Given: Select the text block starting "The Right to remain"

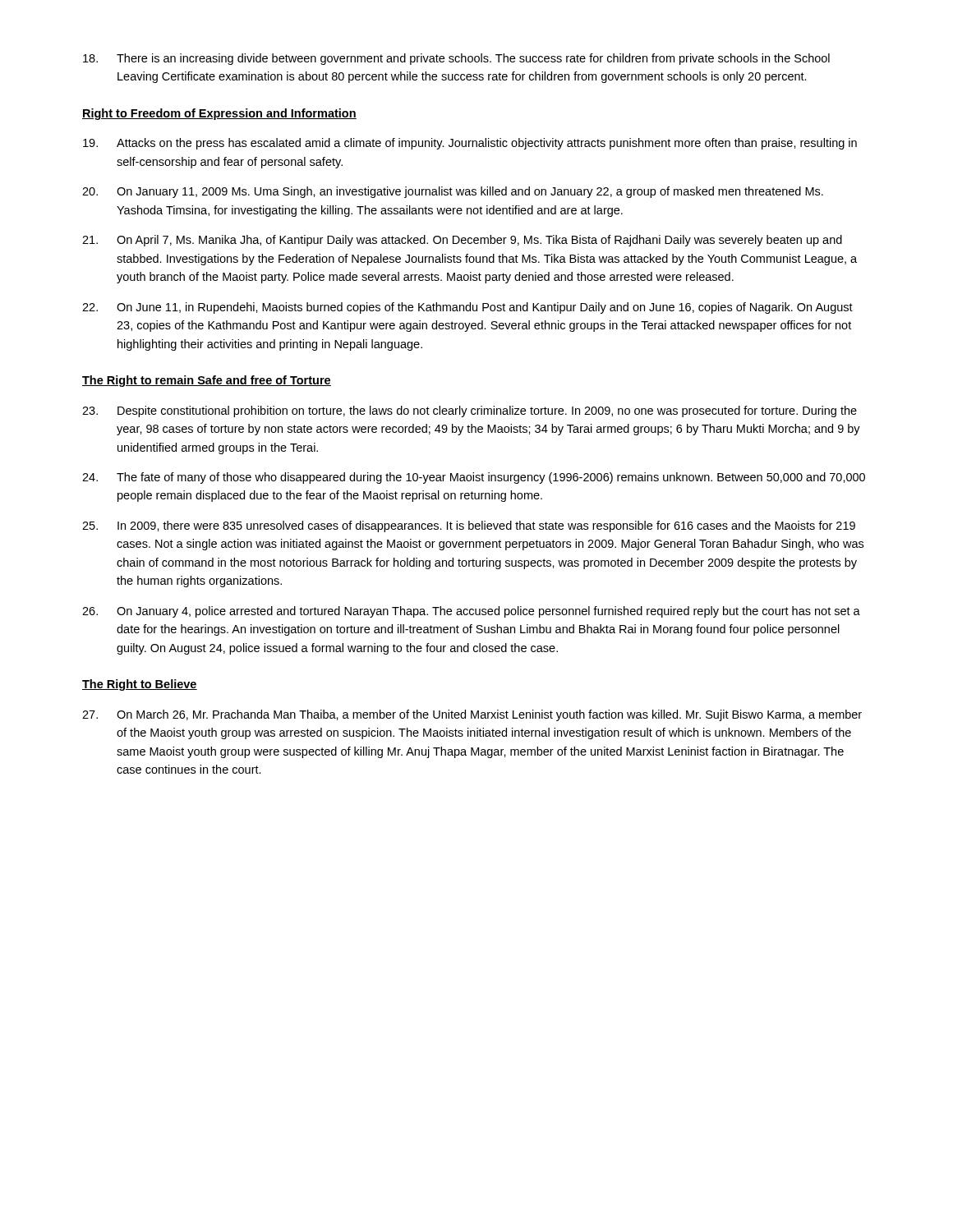Looking at the screenshot, I should coord(206,380).
